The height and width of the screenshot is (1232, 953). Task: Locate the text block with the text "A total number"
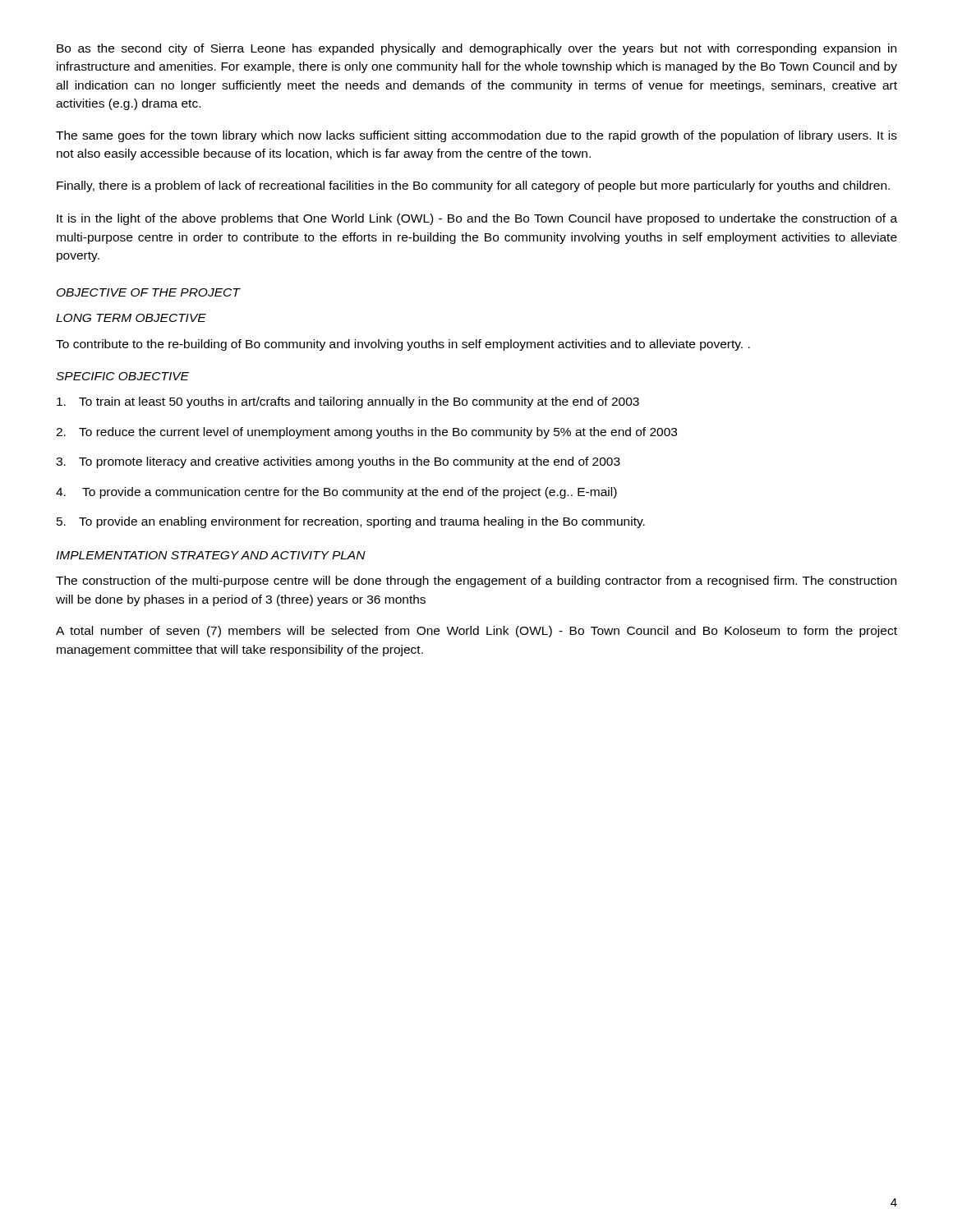476,640
